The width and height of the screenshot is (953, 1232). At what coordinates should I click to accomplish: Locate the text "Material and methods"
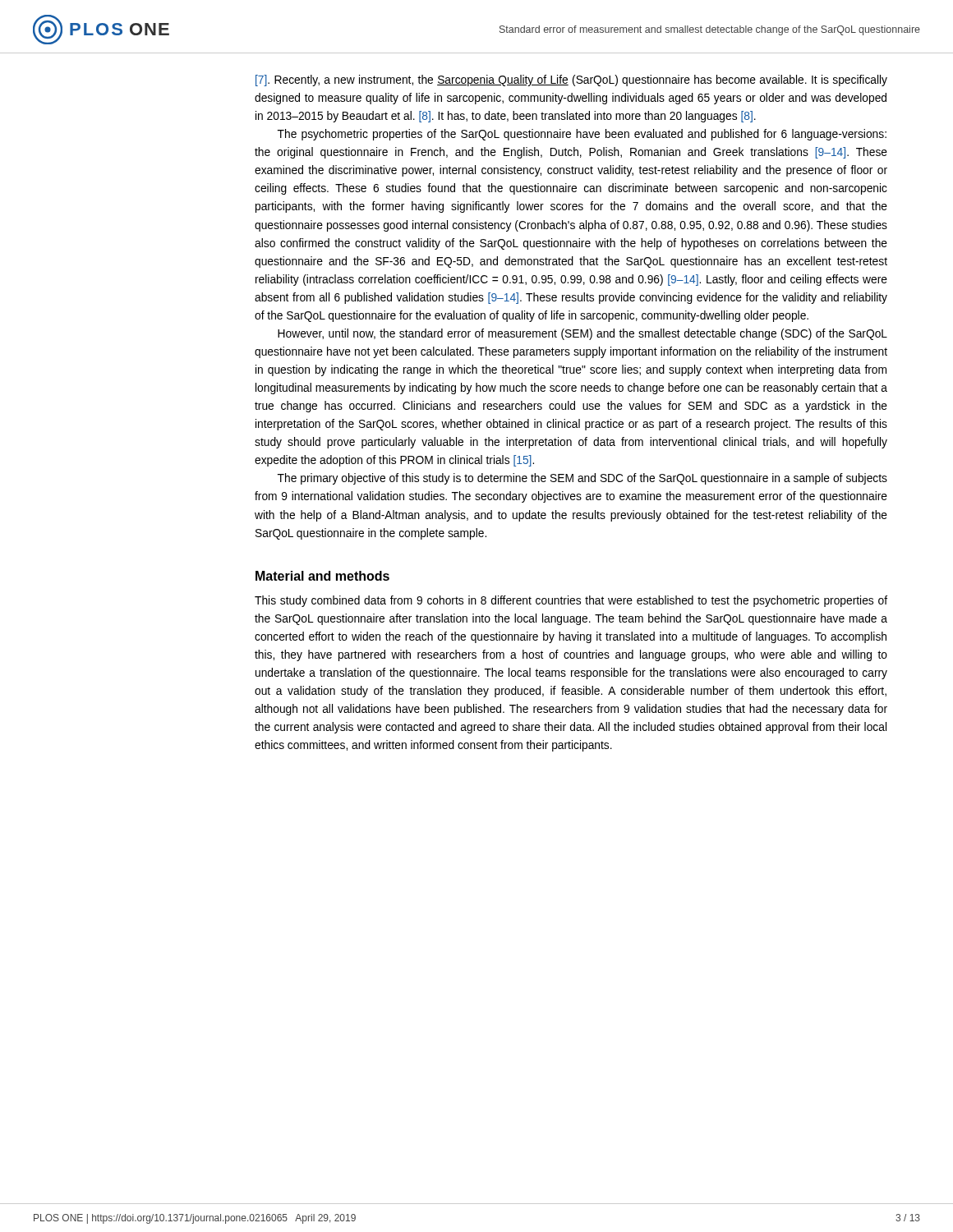(322, 576)
